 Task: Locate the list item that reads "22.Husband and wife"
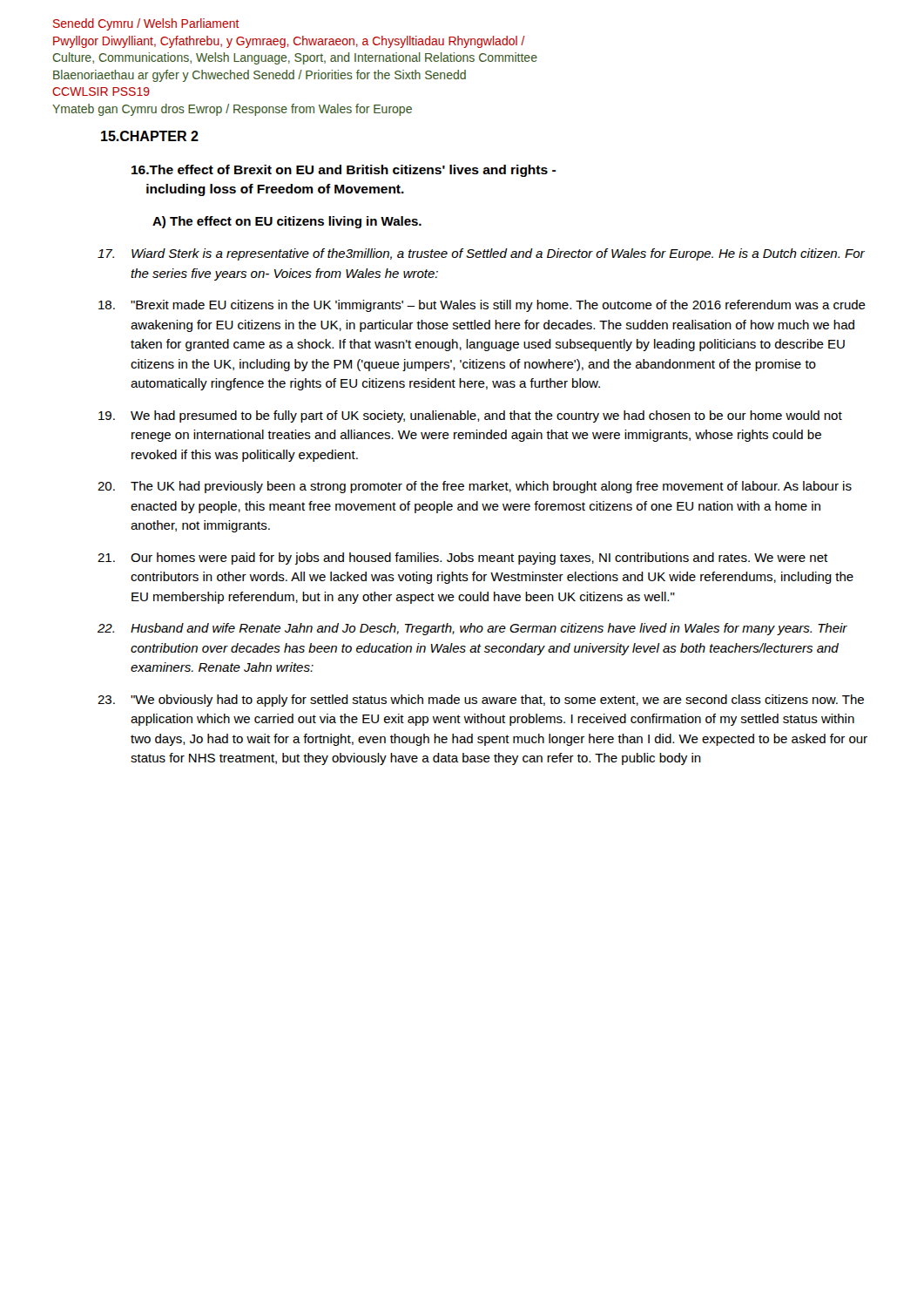tap(489, 647)
